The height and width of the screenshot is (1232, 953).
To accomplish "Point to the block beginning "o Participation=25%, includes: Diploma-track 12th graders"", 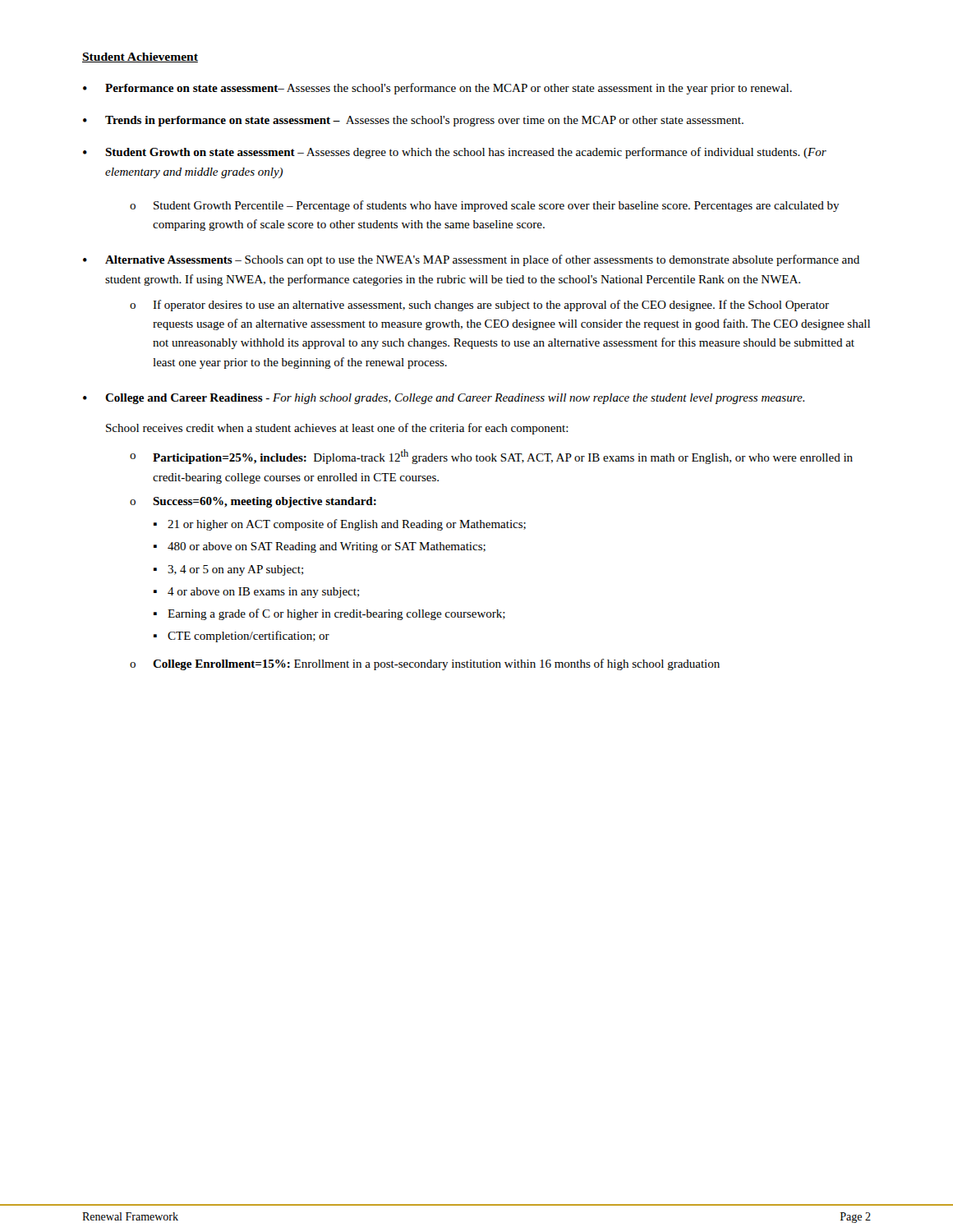I will pyautogui.click(x=488, y=467).
